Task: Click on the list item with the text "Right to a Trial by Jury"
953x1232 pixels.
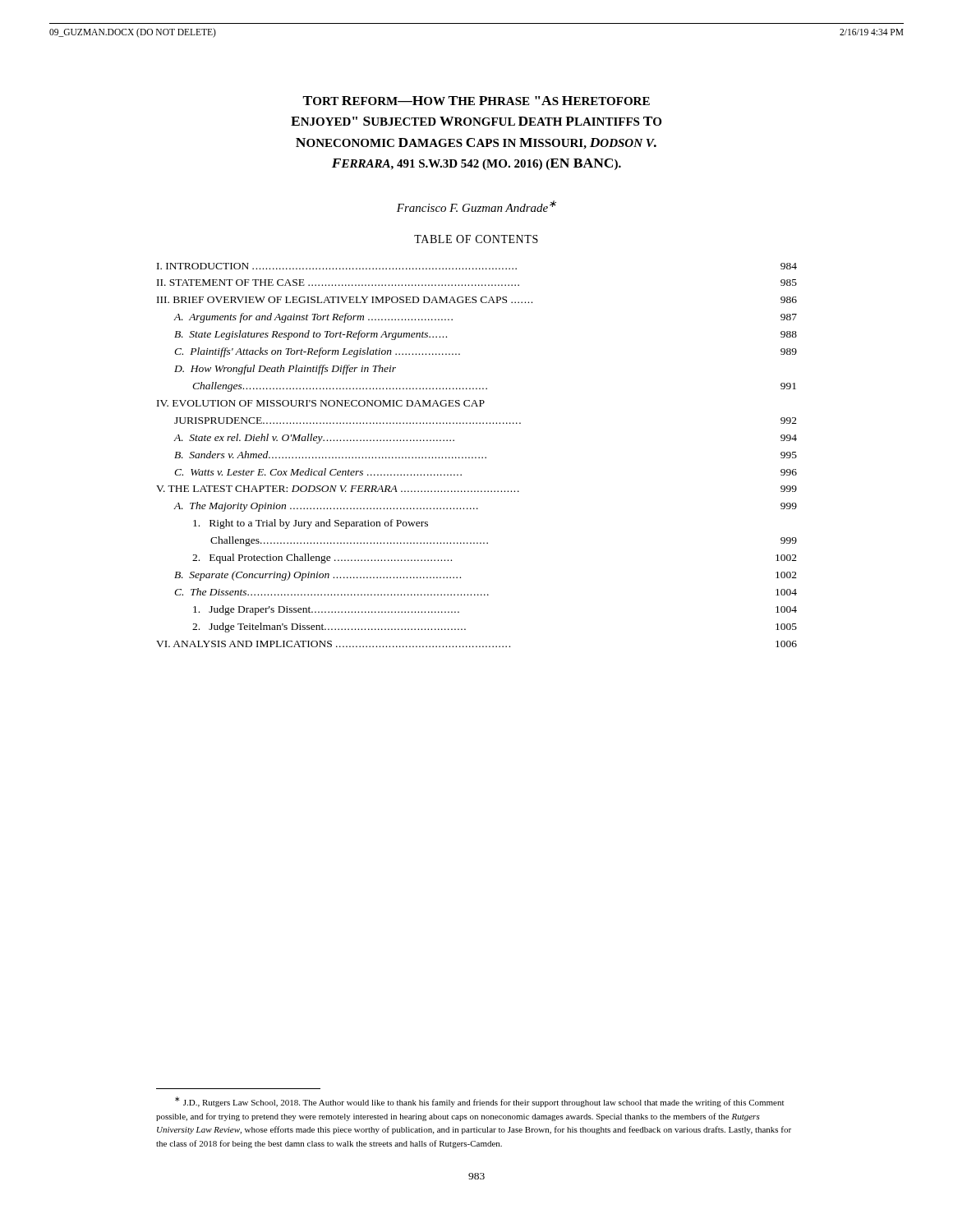Action: point(311,524)
